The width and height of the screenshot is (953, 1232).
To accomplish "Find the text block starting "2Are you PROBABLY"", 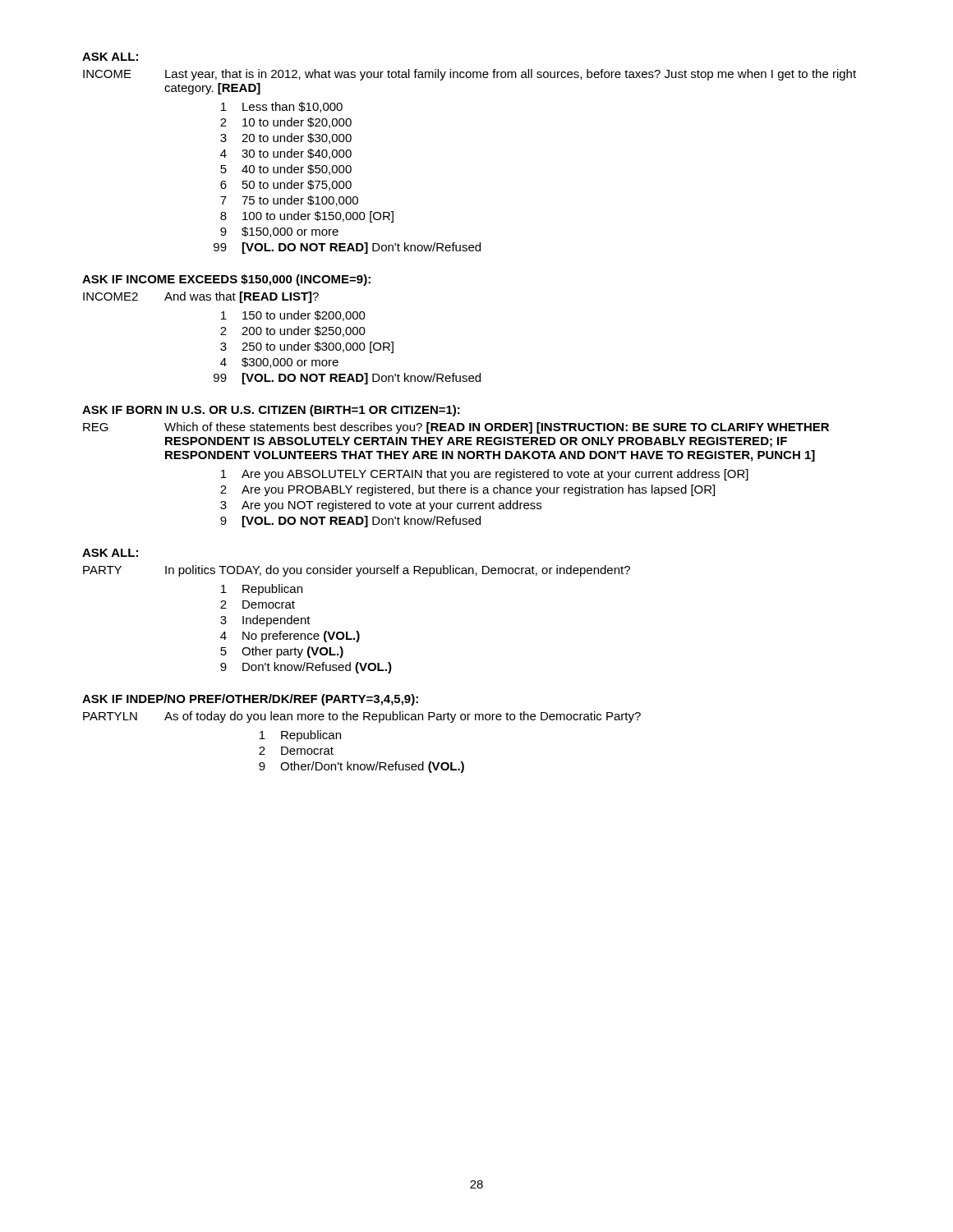I will pos(460,489).
